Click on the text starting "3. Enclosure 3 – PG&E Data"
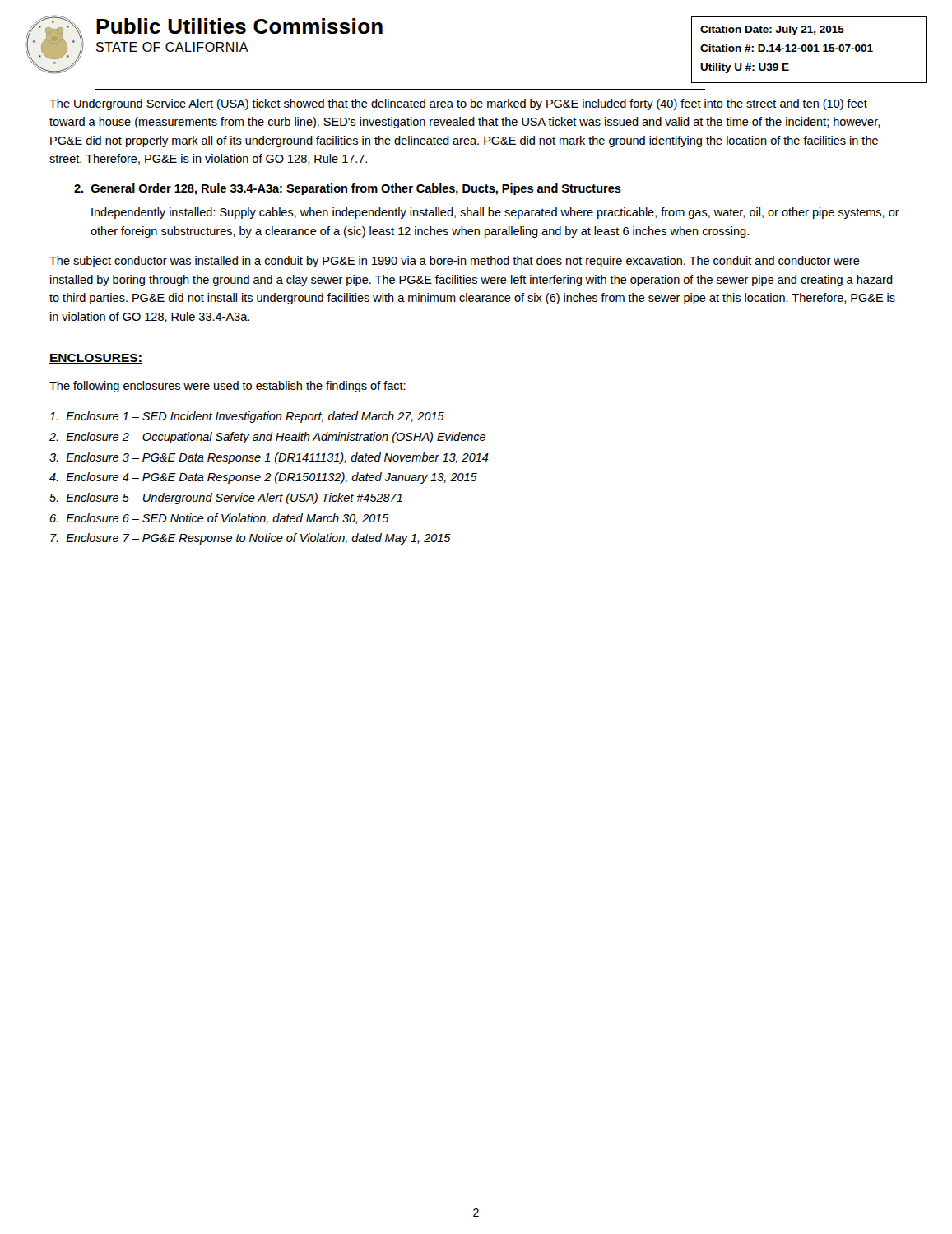Viewport: 952px width, 1234px height. 269,457
